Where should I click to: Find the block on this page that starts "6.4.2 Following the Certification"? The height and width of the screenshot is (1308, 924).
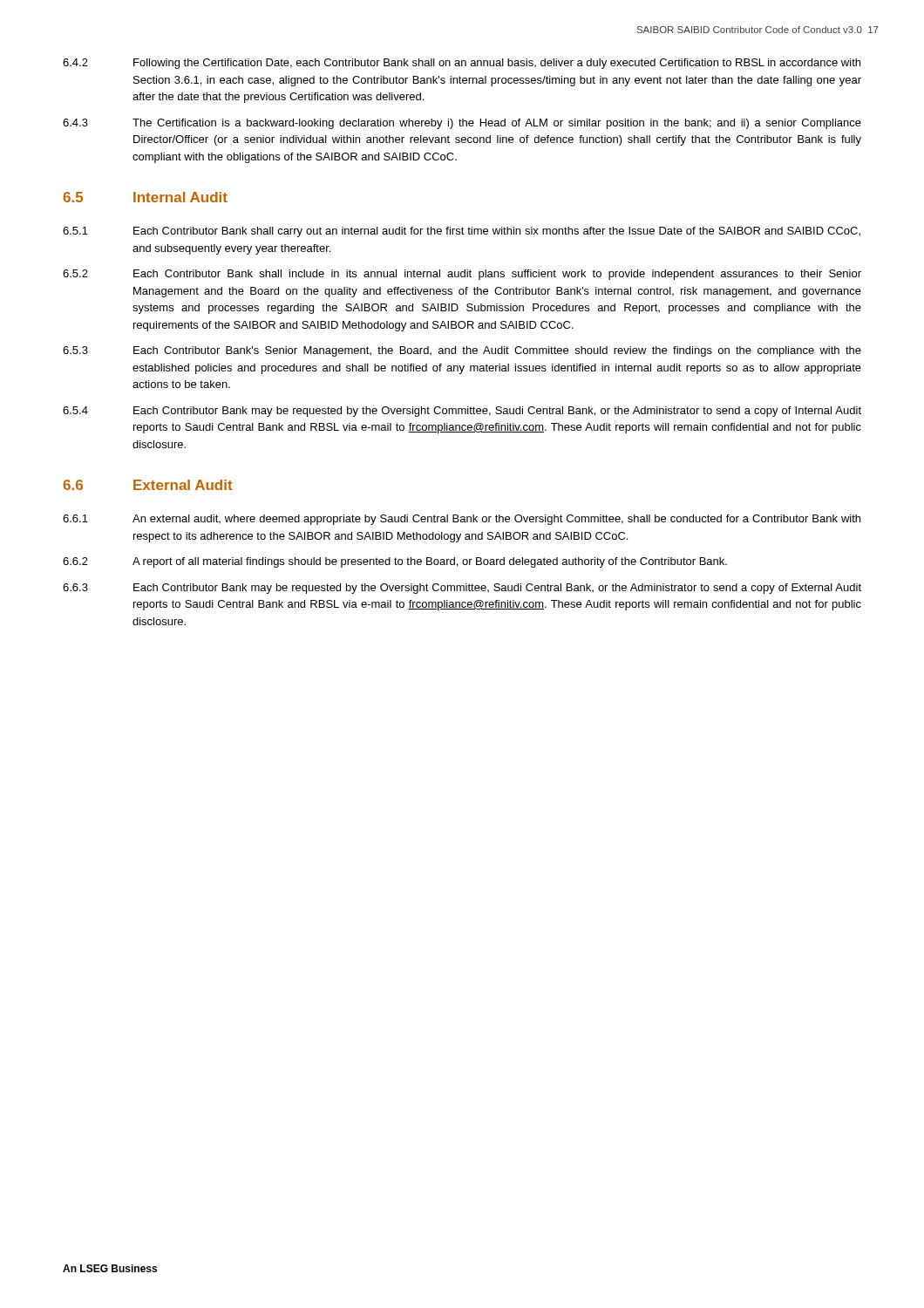462,80
